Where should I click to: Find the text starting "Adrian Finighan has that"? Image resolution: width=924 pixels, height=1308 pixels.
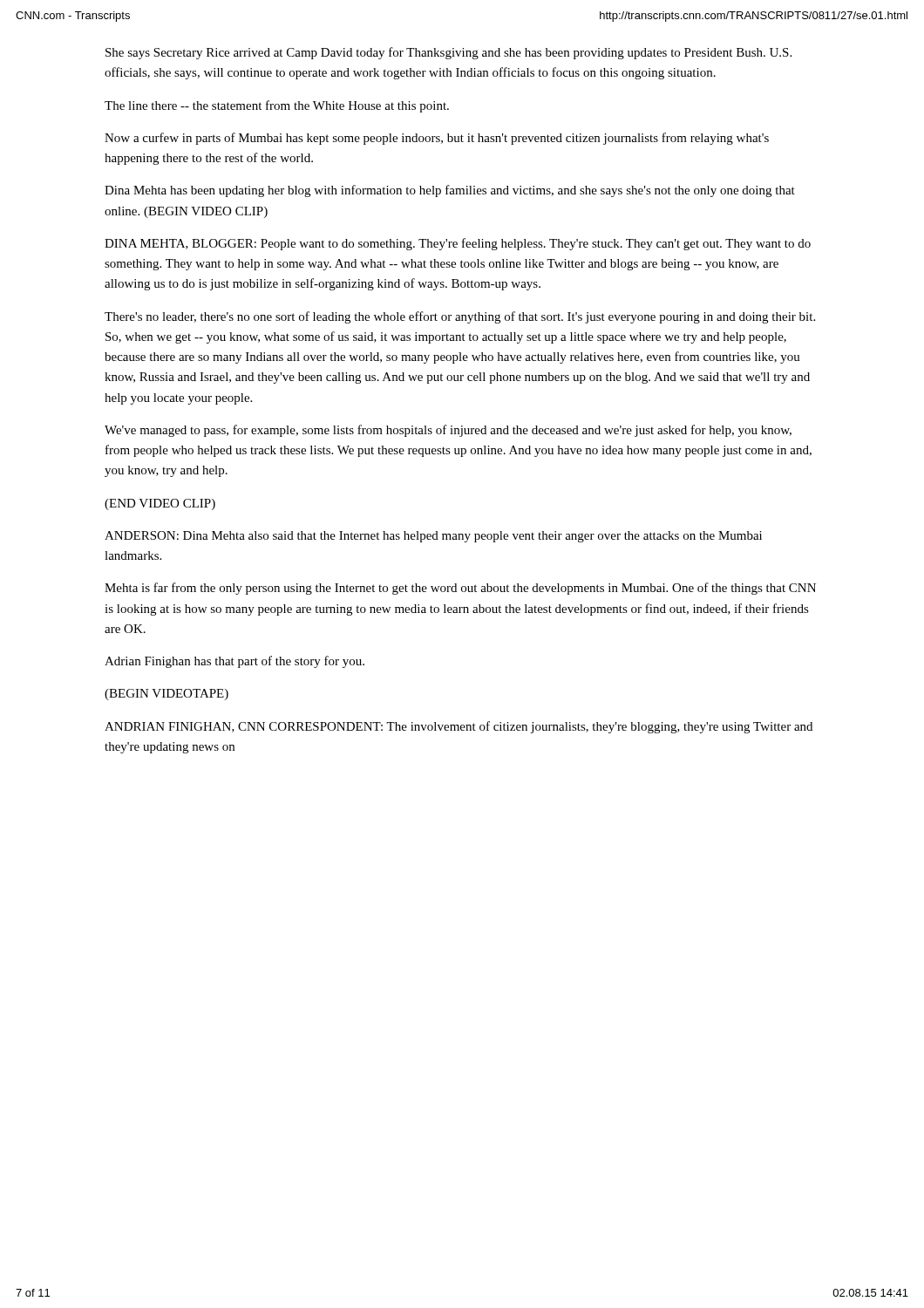tap(235, 661)
